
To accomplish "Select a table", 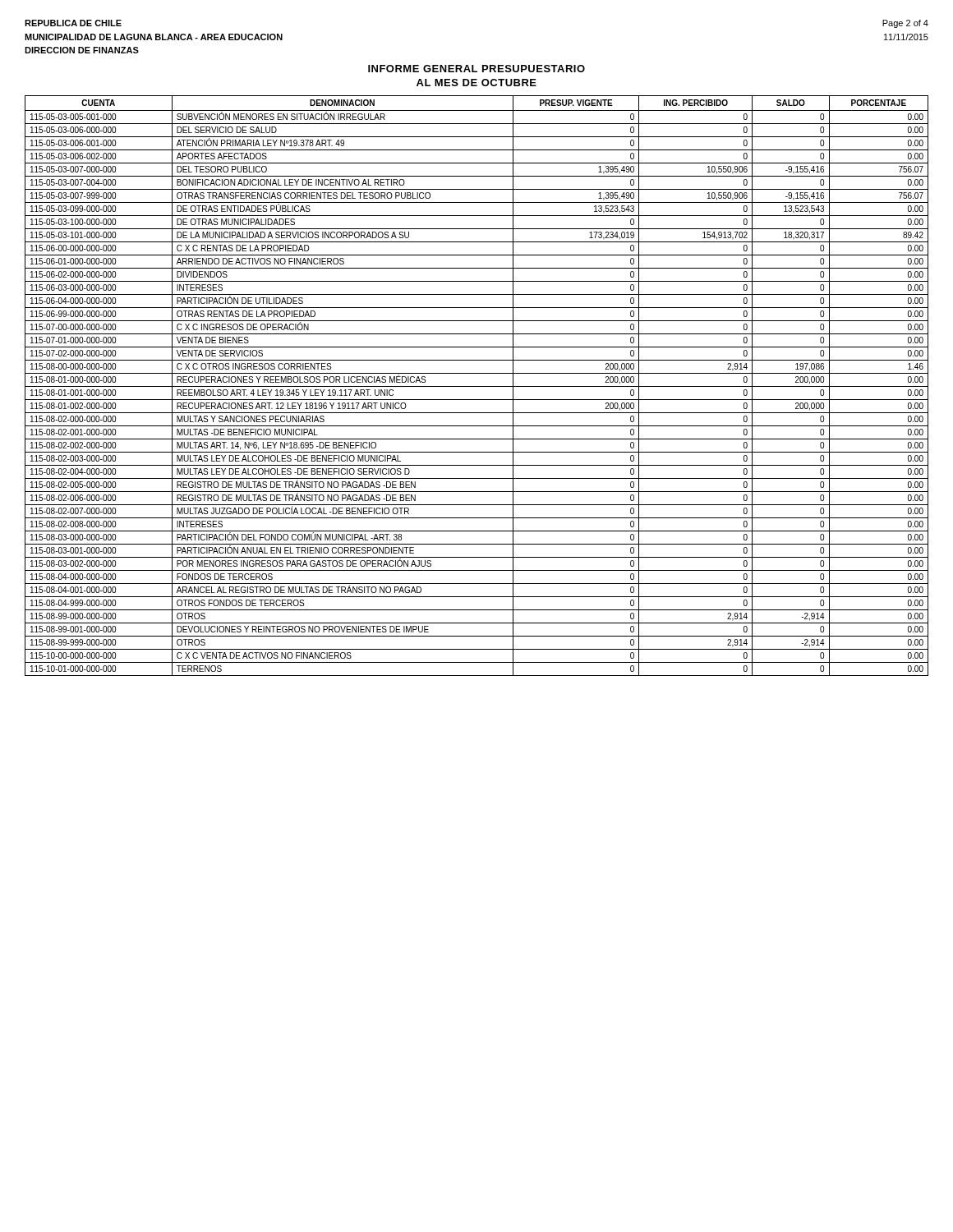I will click(x=476, y=385).
